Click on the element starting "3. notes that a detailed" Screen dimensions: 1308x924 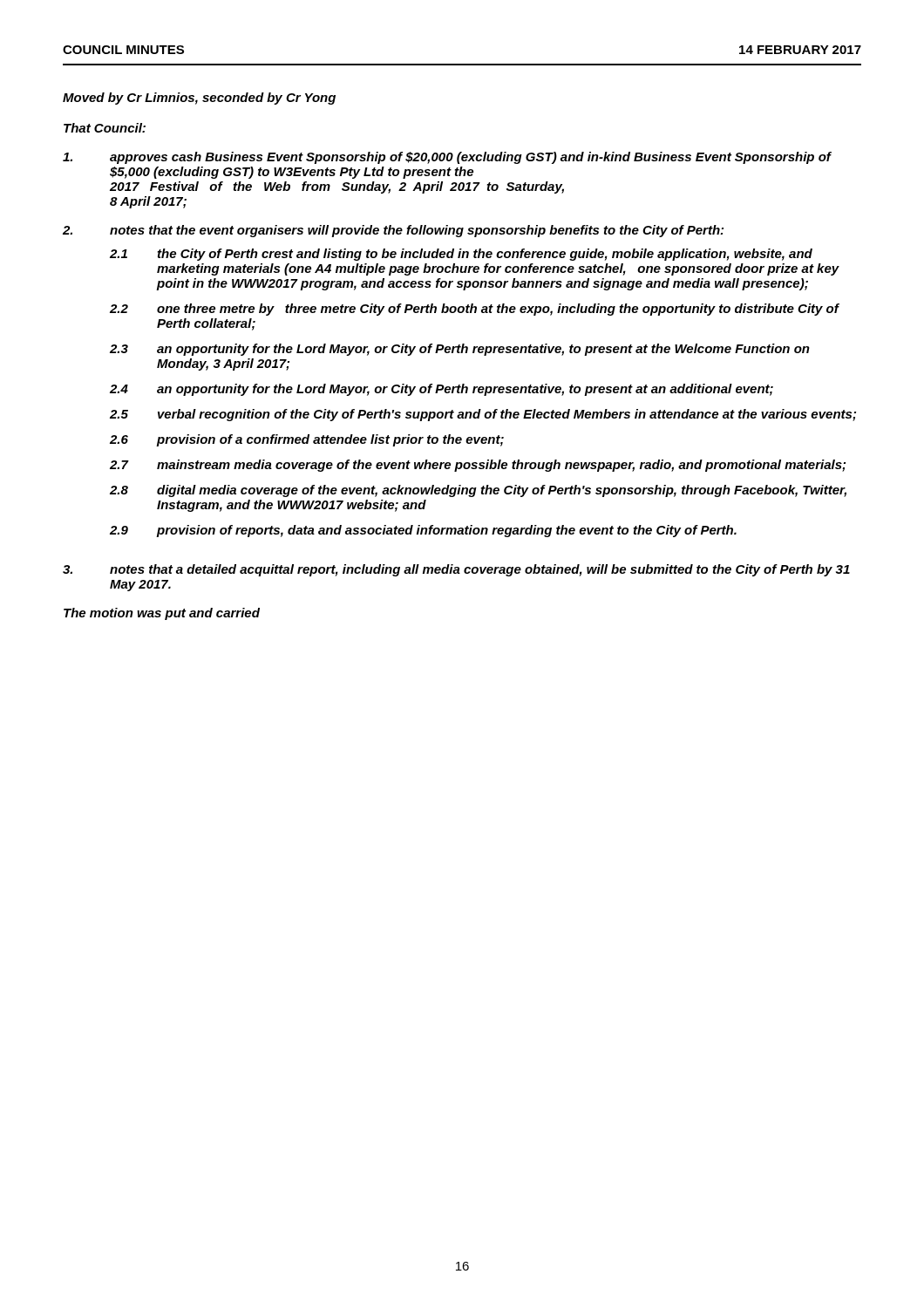click(x=462, y=576)
